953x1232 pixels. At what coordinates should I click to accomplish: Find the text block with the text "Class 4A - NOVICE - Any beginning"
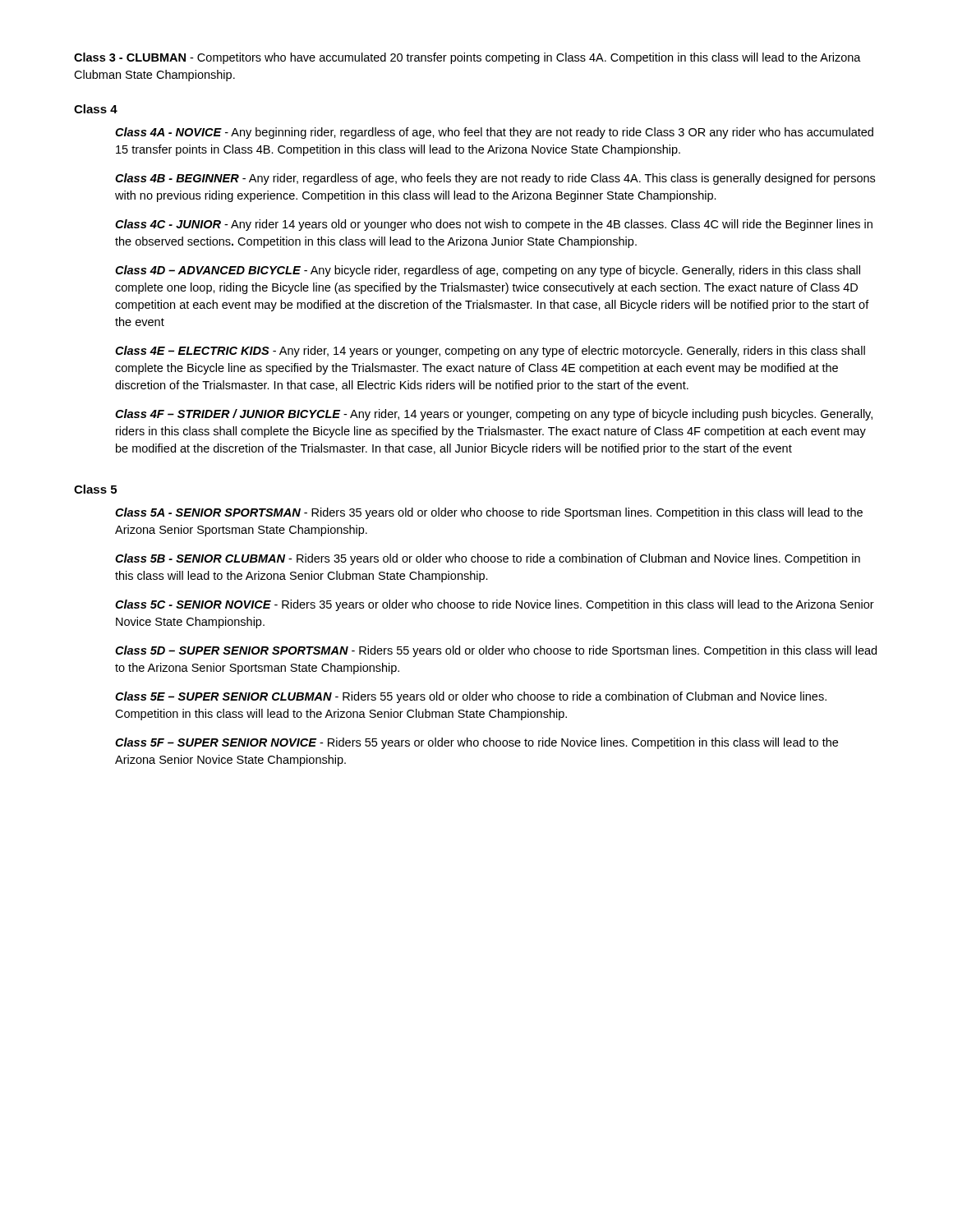(x=495, y=141)
